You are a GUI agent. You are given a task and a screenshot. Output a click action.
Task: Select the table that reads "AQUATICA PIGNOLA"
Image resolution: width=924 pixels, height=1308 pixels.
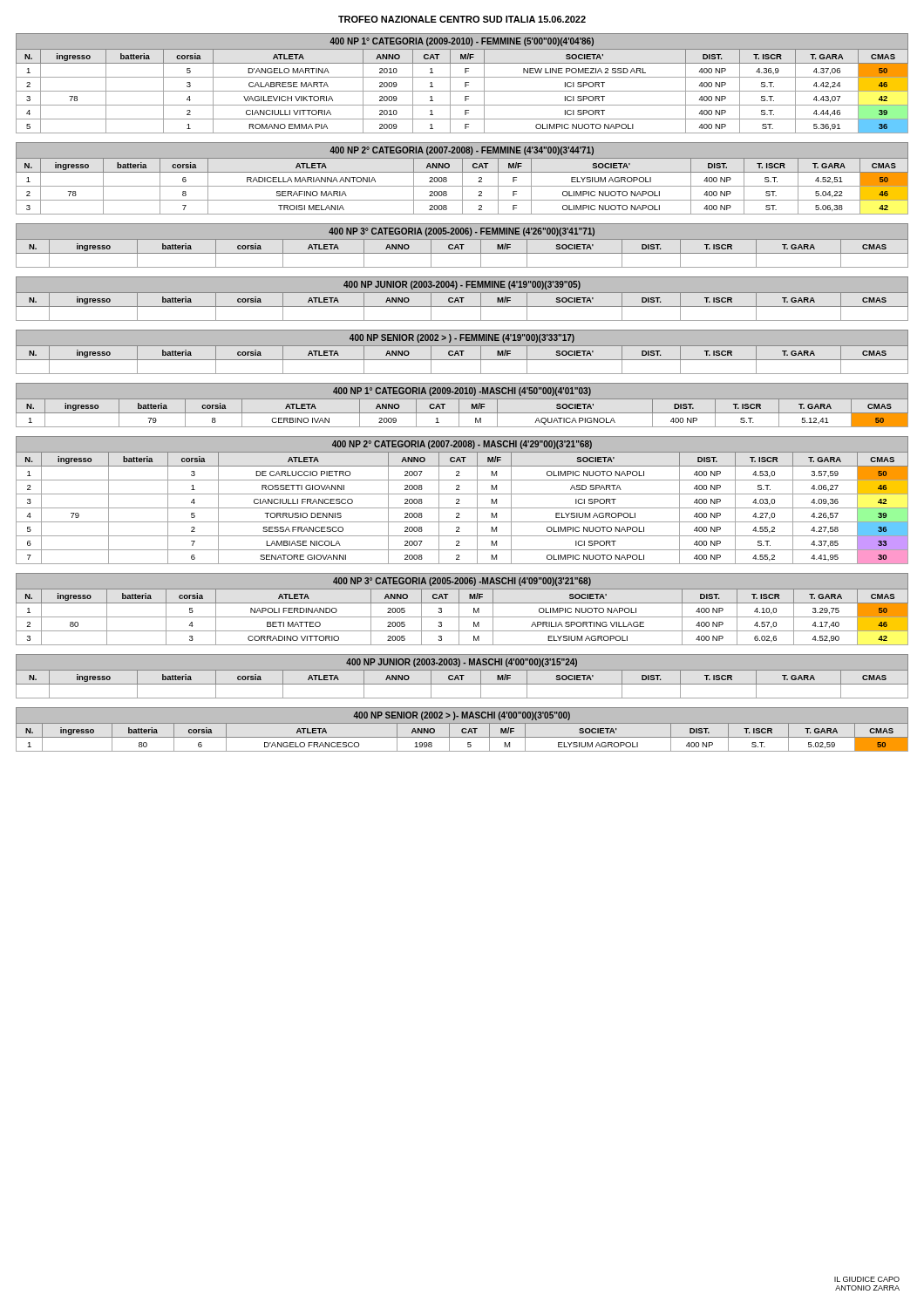(x=462, y=413)
